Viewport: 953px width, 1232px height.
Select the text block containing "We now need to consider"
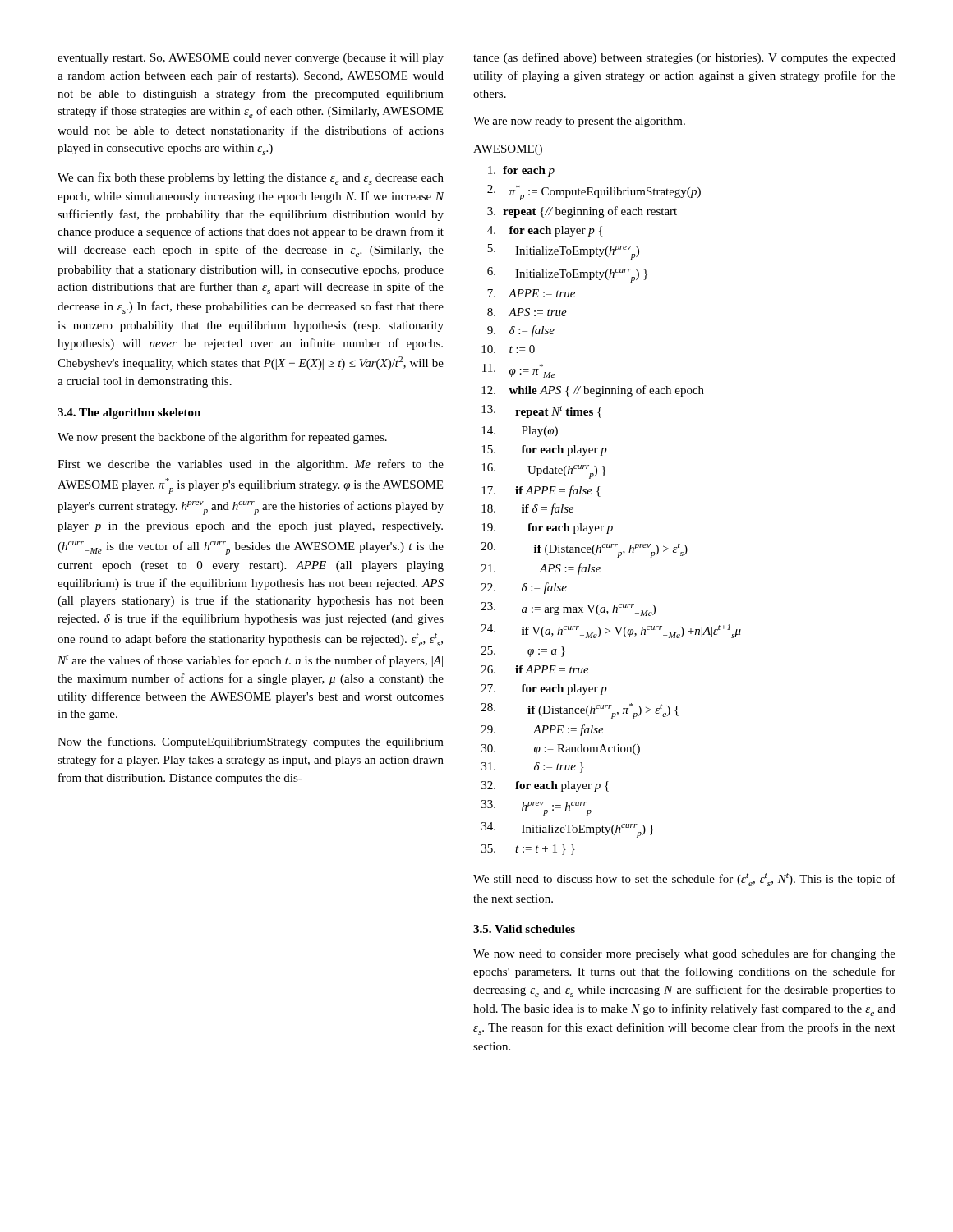pyautogui.click(x=684, y=1000)
